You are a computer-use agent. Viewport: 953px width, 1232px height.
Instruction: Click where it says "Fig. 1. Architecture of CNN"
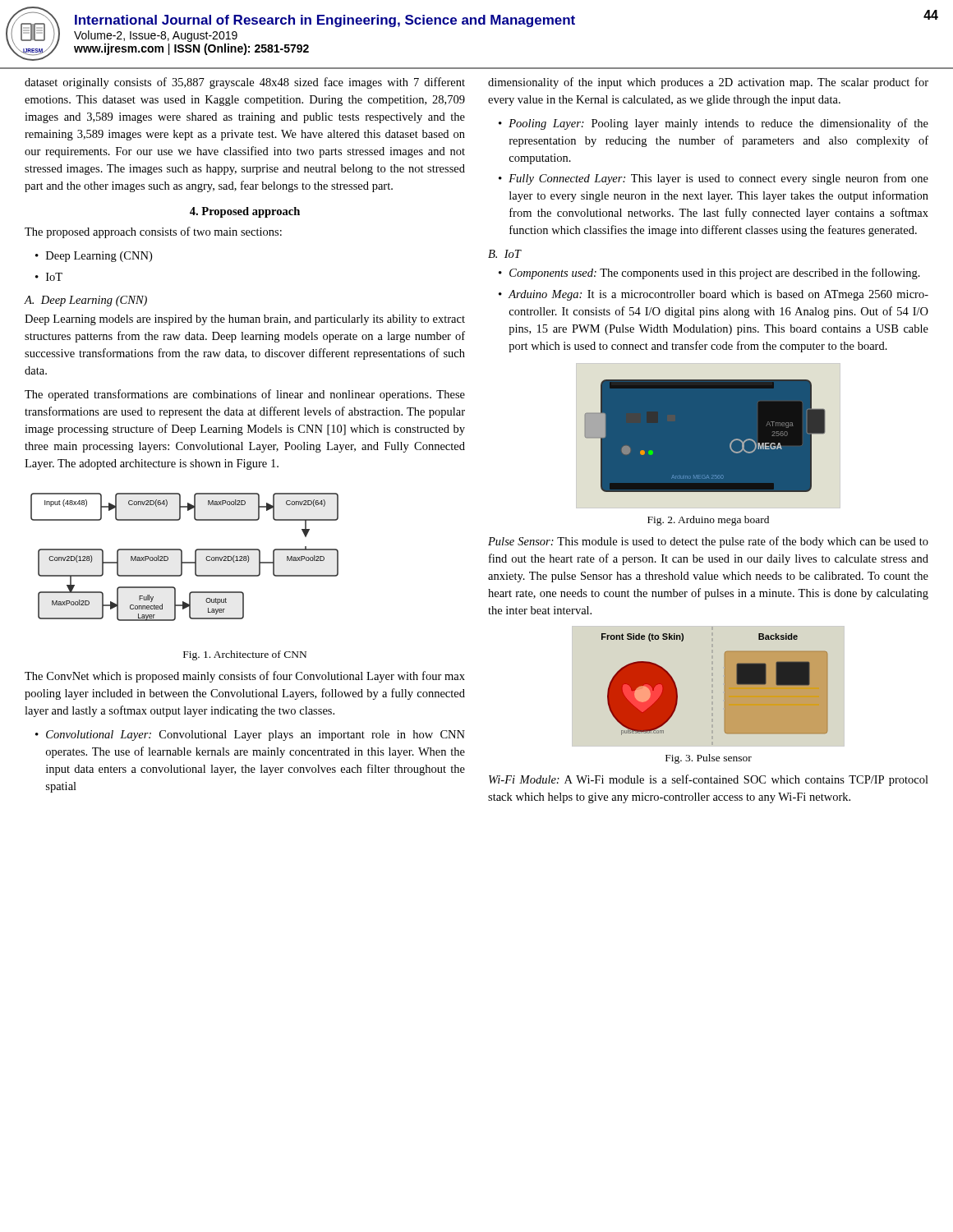point(245,654)
